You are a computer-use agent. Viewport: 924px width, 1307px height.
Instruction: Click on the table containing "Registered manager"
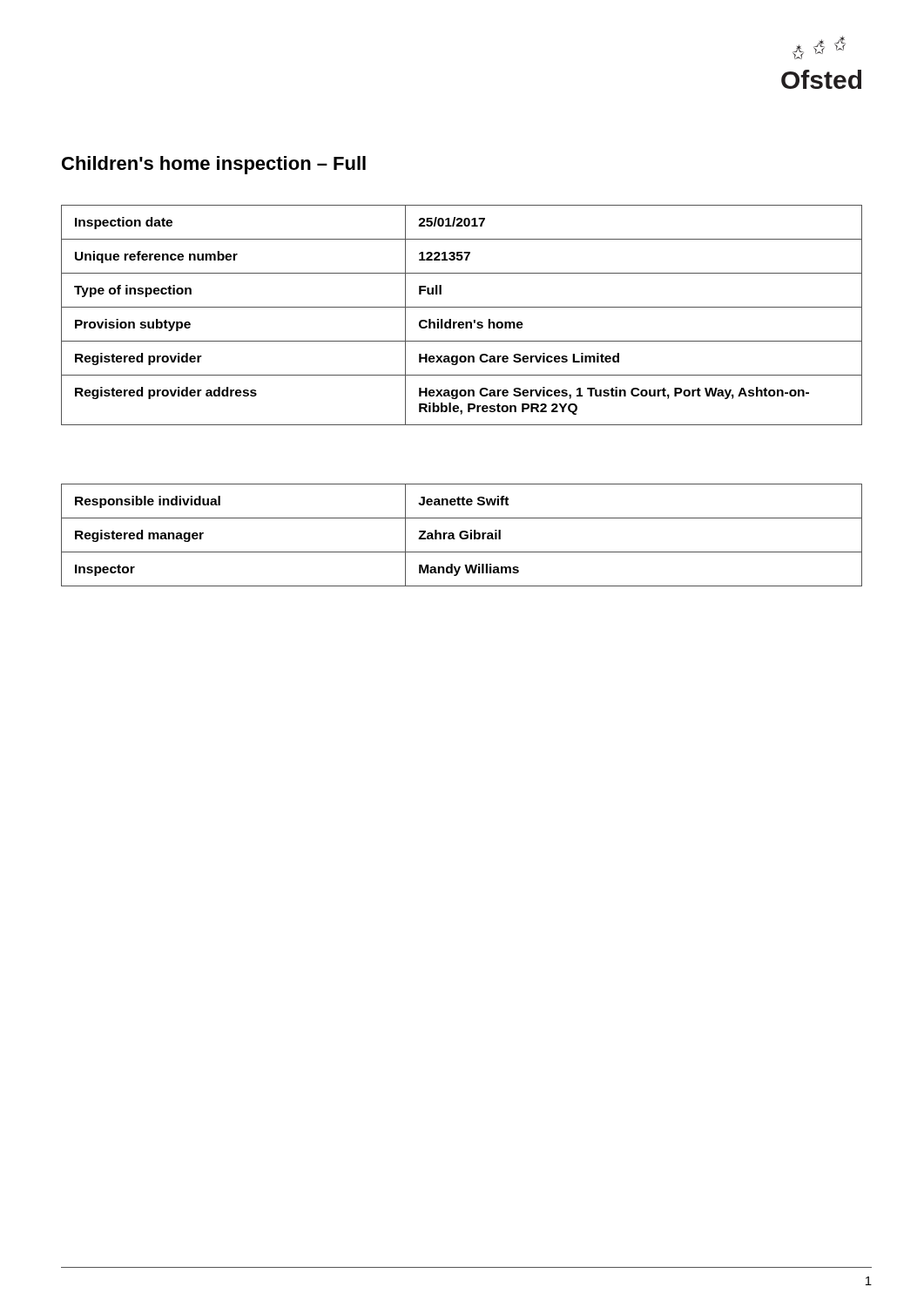pyautogui.click(x=462, y=535)
